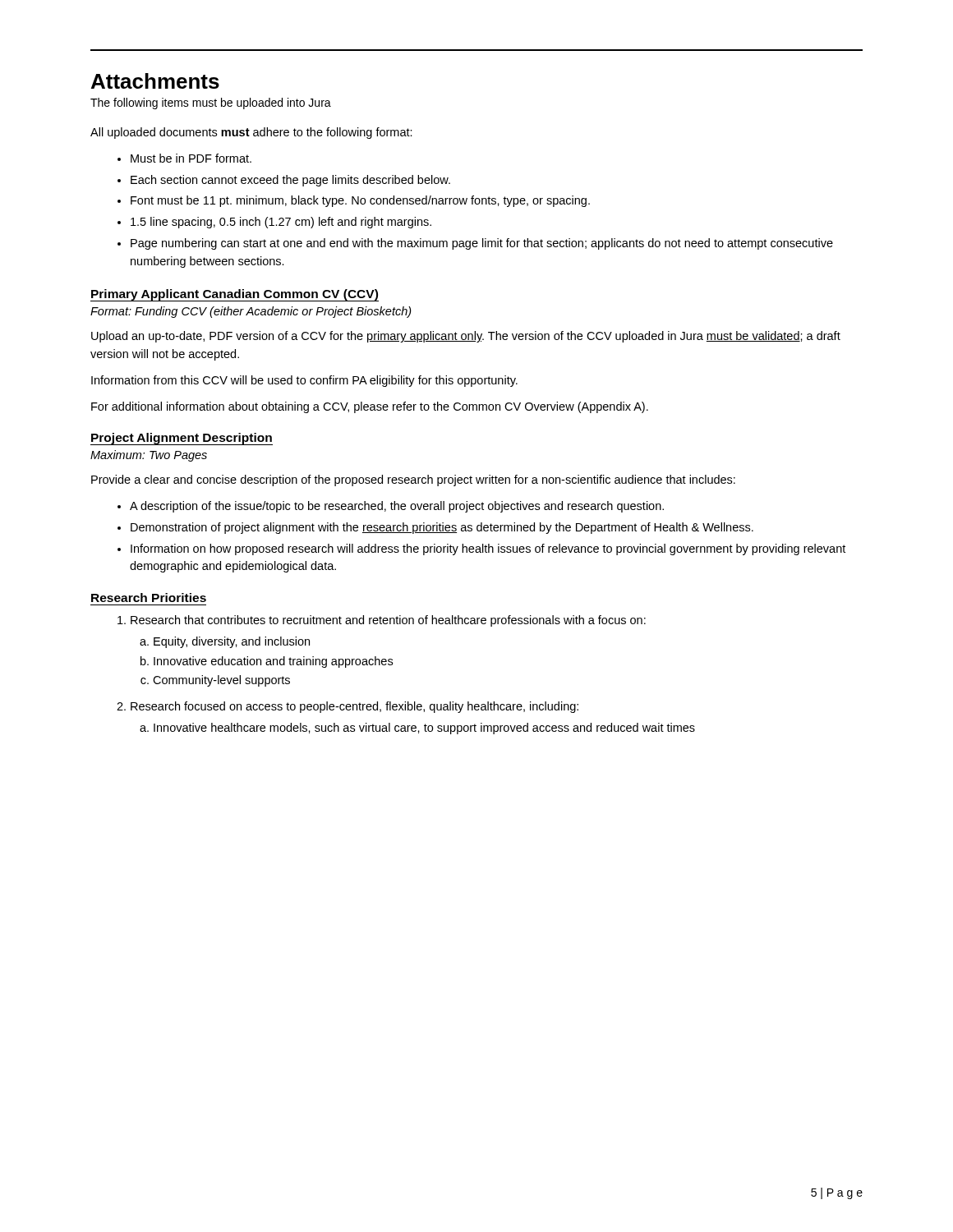Click the passage that begins "For additional information about obtaining a CCV, please"
Screen dimensions: 1232x953
pyautogui.click(x=370, y=406)
